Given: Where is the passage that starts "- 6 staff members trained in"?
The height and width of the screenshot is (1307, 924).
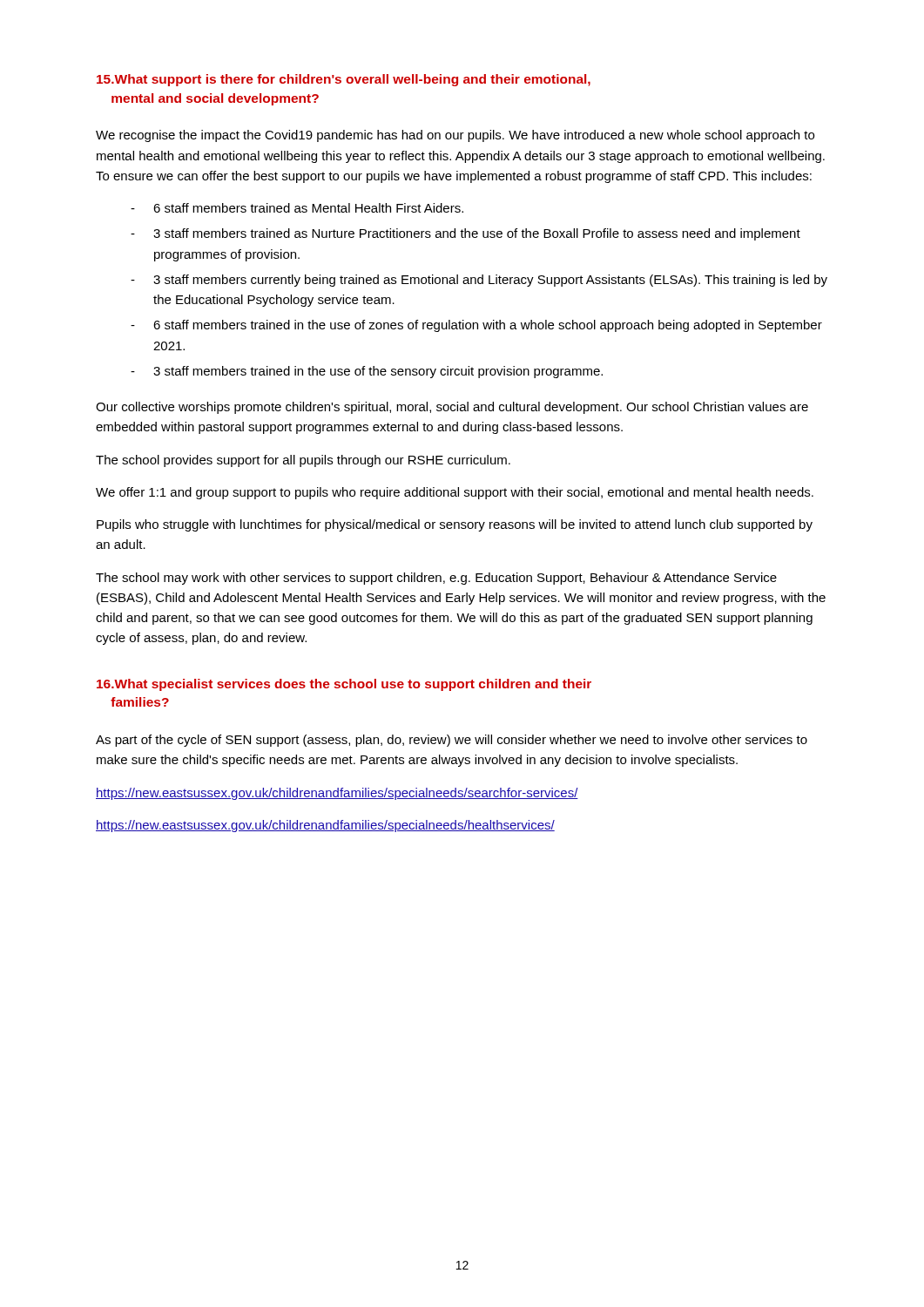Looking at the screenshot, I should click(479, 335).
